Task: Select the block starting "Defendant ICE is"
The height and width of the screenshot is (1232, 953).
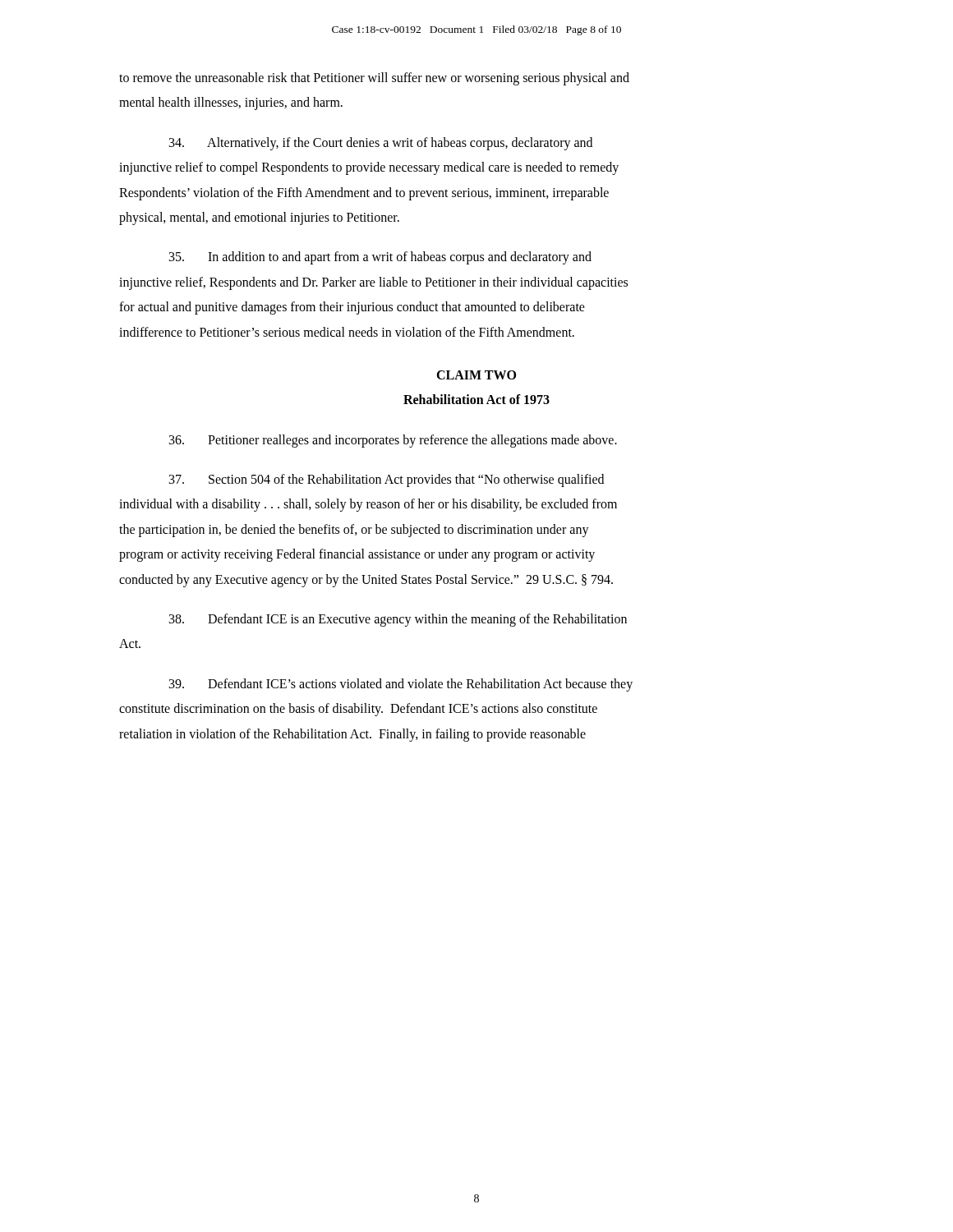Action: pos(398,619)
